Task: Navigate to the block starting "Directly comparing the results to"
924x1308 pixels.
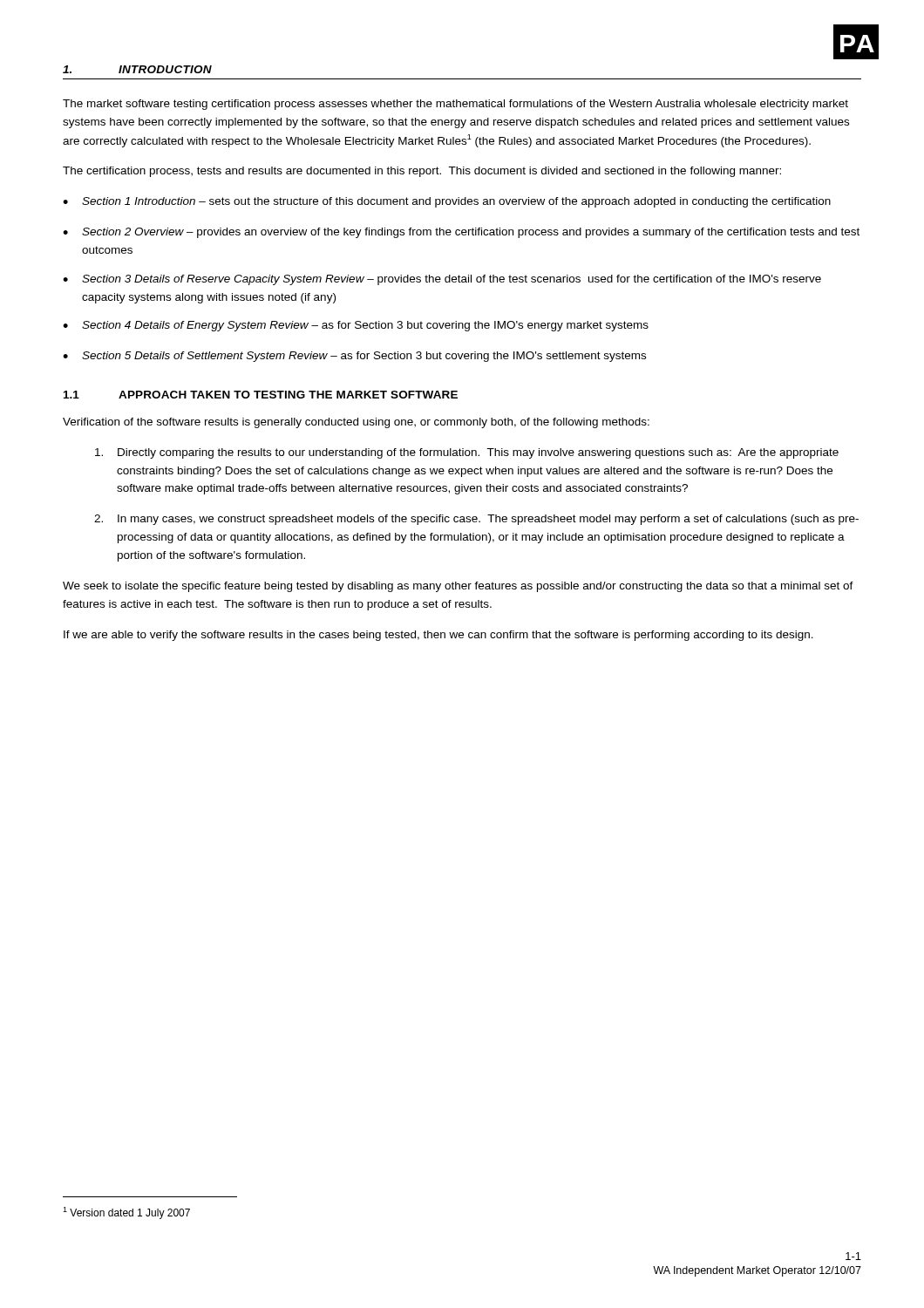Action: pos(478,471)
